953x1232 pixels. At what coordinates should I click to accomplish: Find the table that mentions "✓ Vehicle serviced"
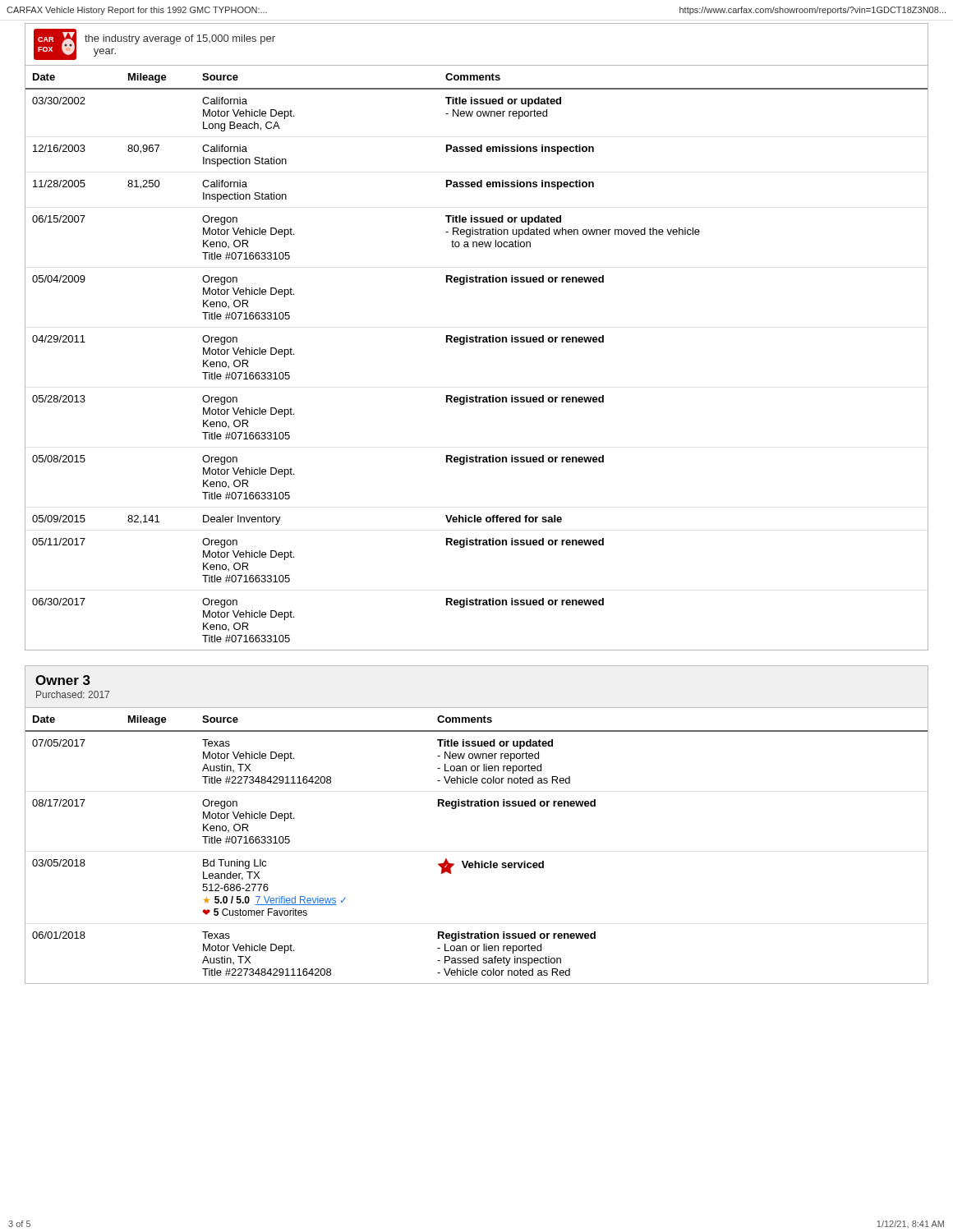(x=476, y=846)
